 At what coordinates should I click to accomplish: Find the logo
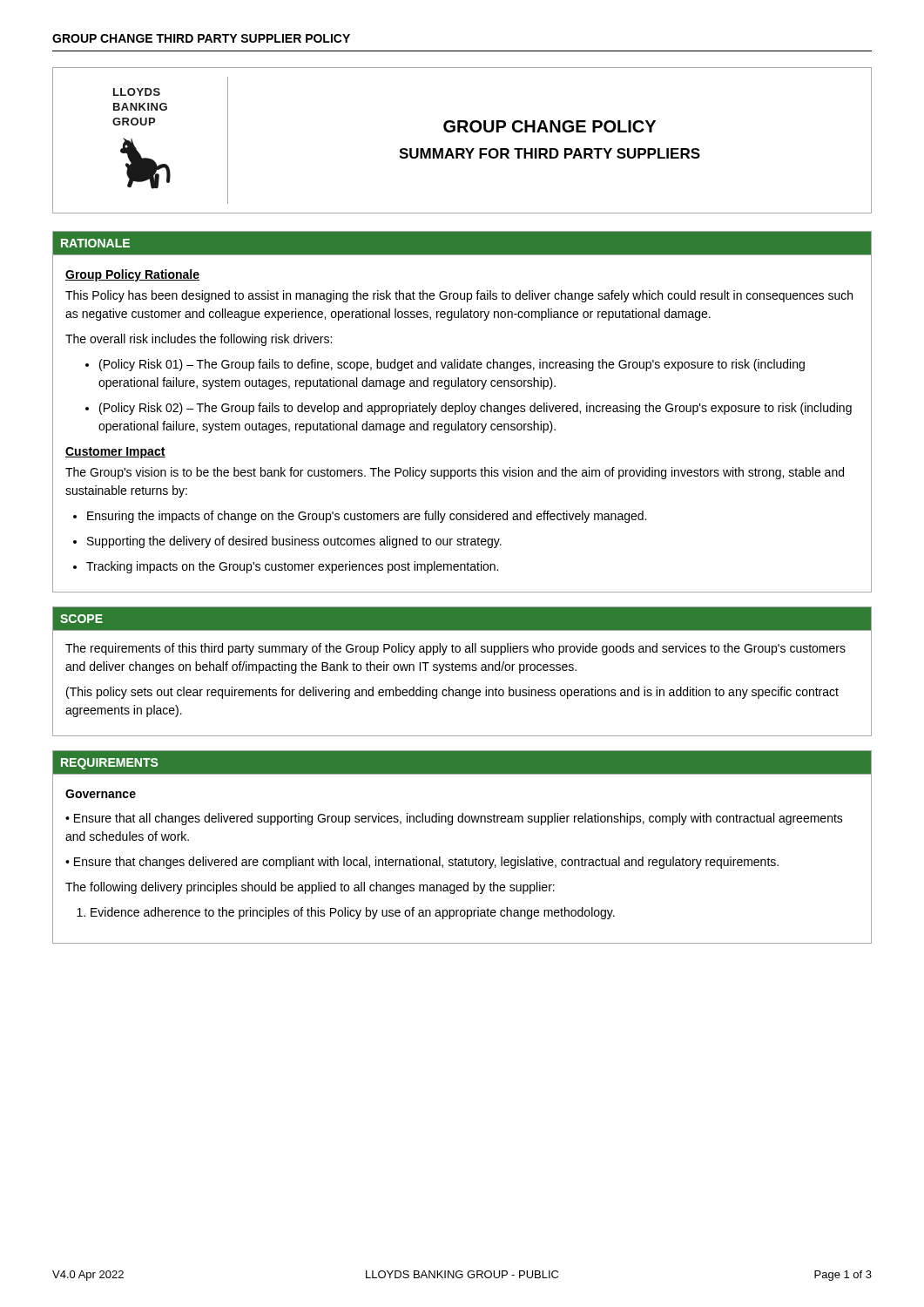coord(141,140)
